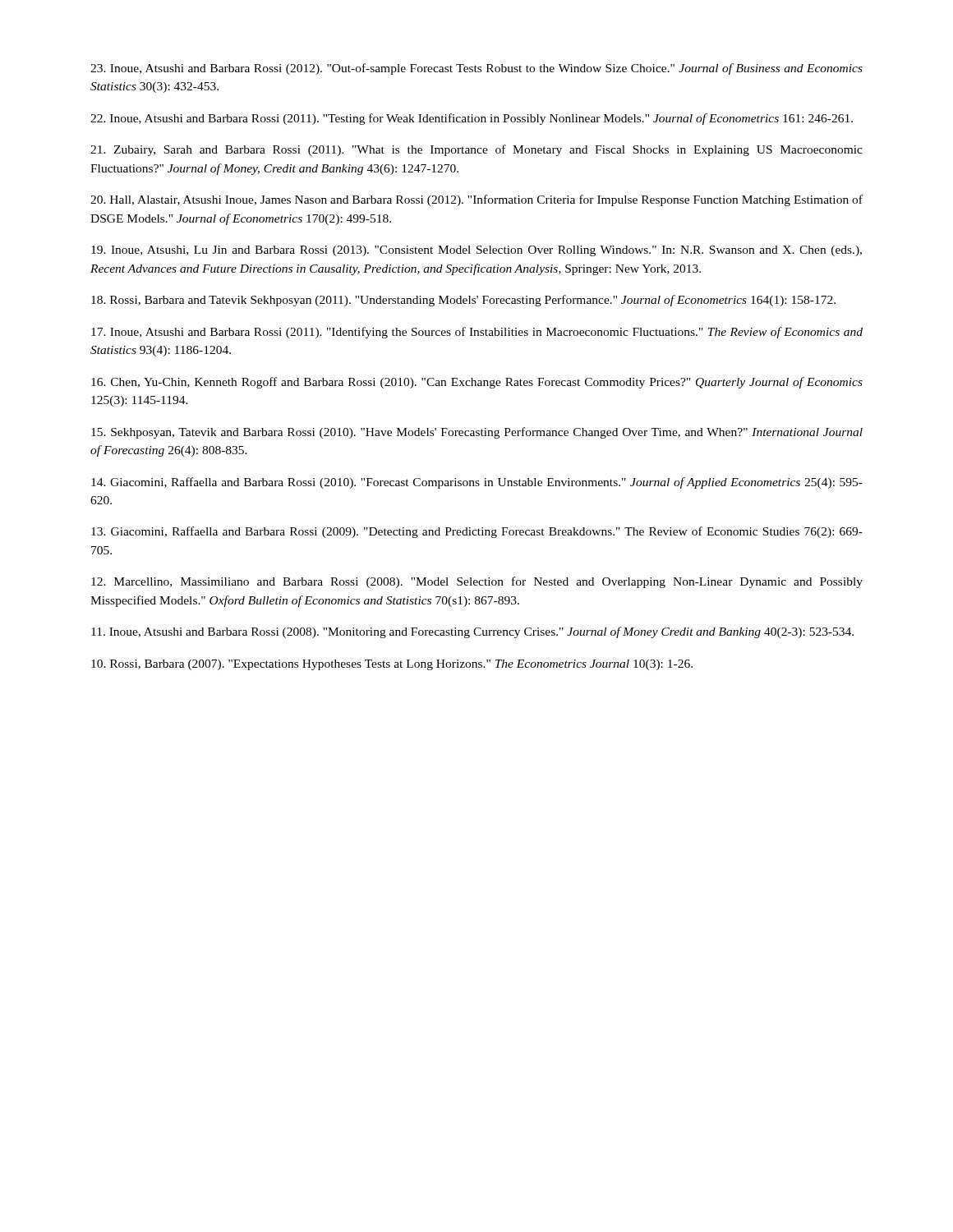953x1232 pixels.
Task: Click on the list item with the text "12. Marcellino, Massimiliano"
Action: tap(476, 591)
